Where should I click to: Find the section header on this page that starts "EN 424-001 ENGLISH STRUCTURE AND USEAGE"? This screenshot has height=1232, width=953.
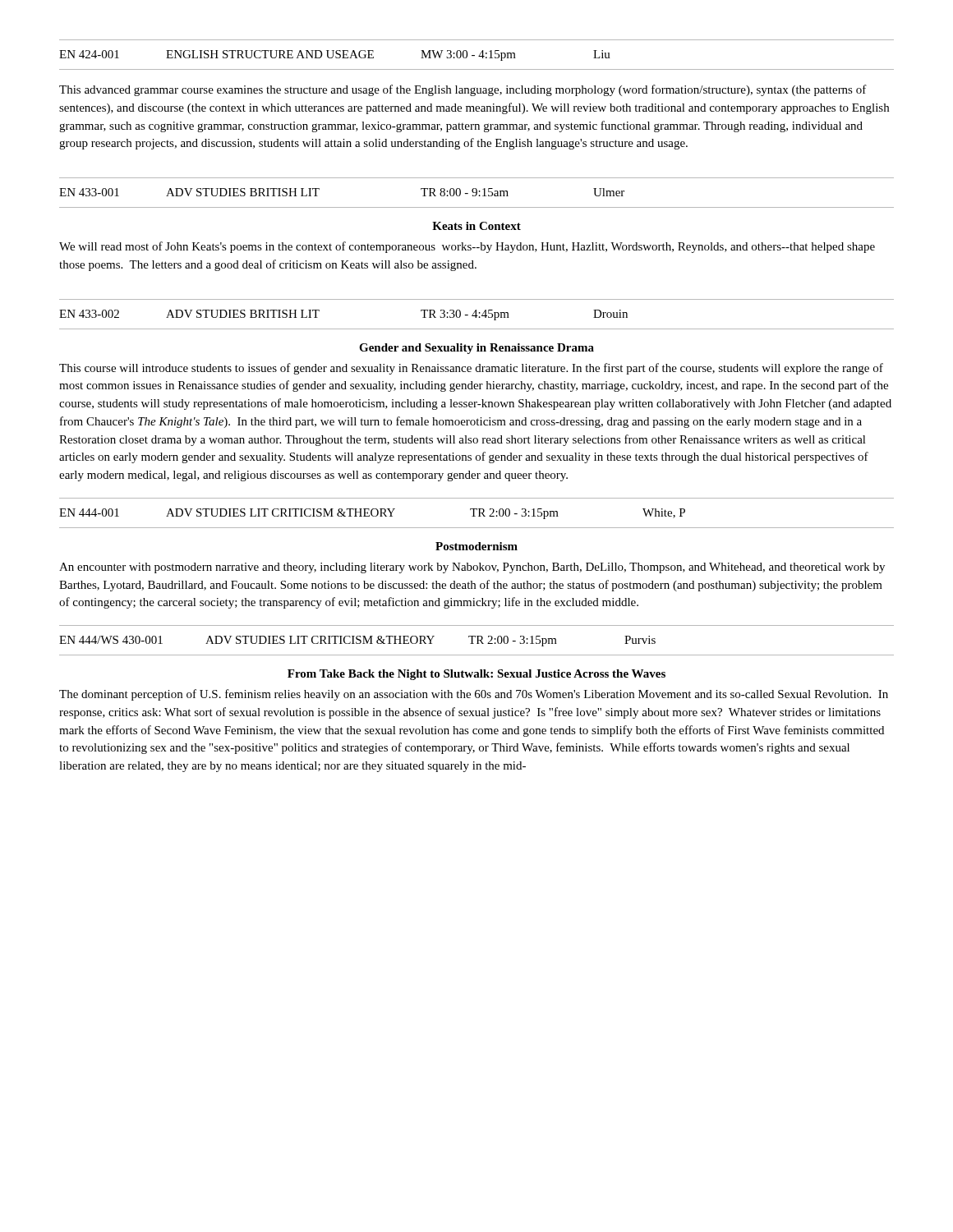tap(335, 55)
